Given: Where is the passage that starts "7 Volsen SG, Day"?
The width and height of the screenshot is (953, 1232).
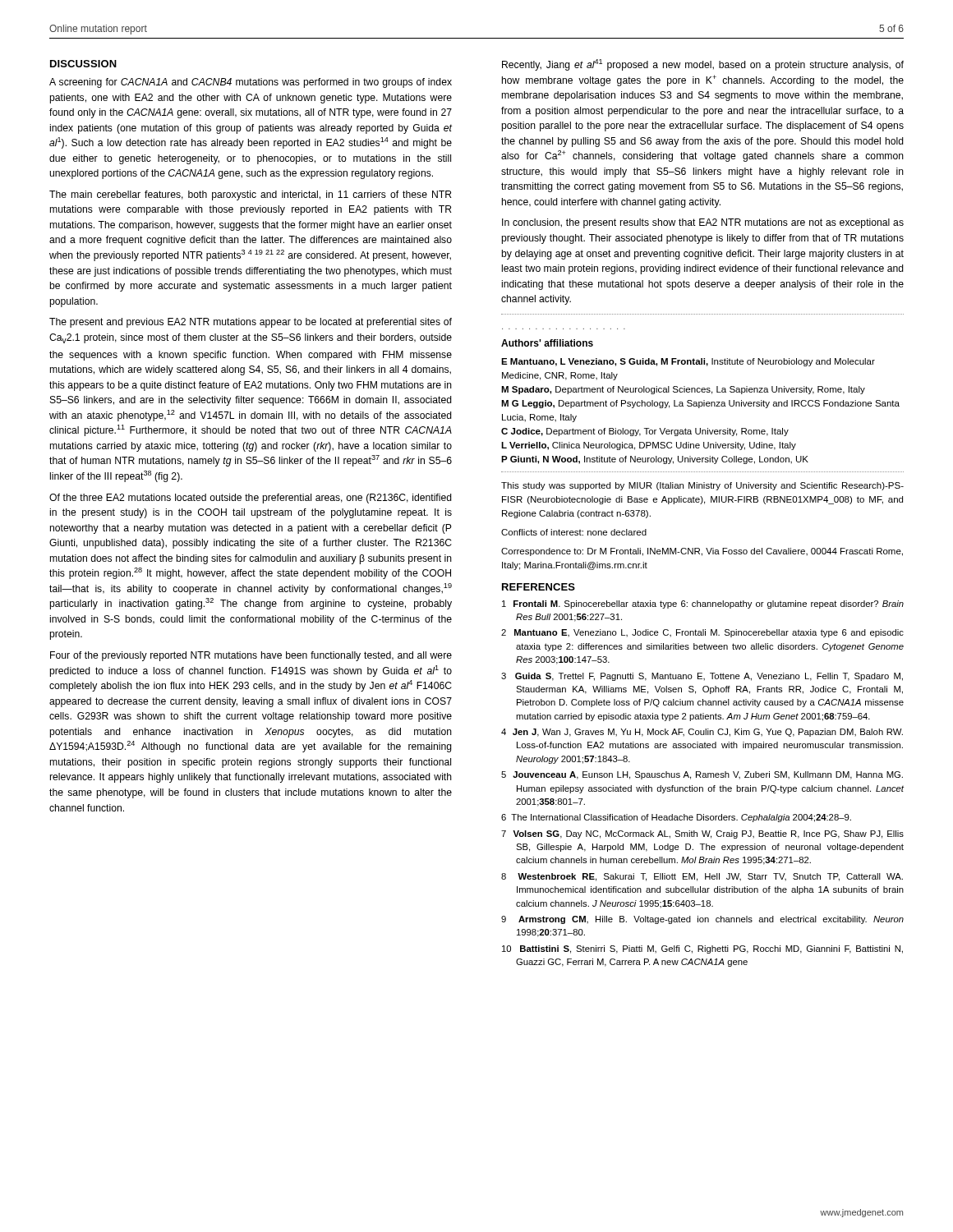Looking at the screenshot, I should point(702,847).
